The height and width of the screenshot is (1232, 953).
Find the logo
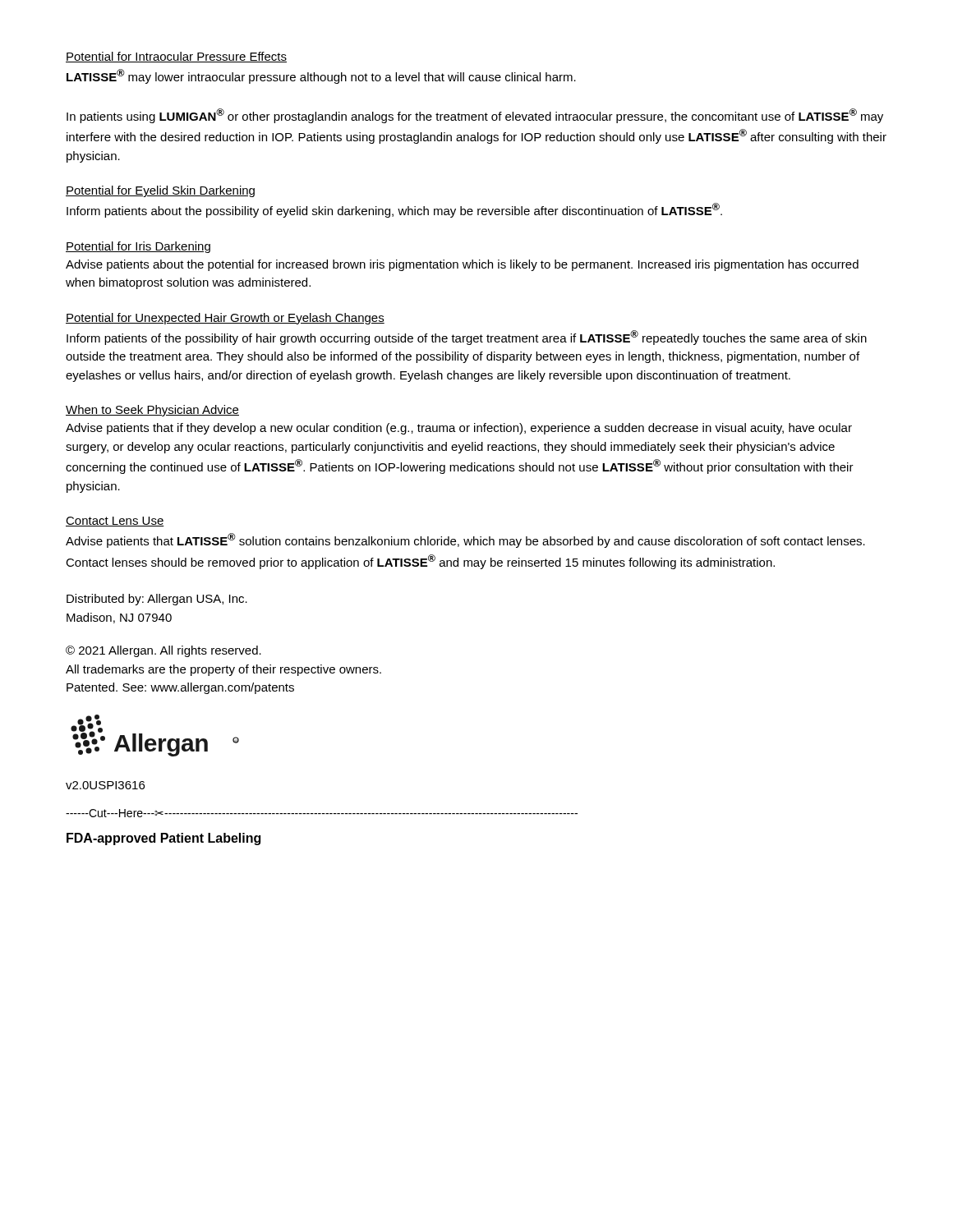point(476,740)
